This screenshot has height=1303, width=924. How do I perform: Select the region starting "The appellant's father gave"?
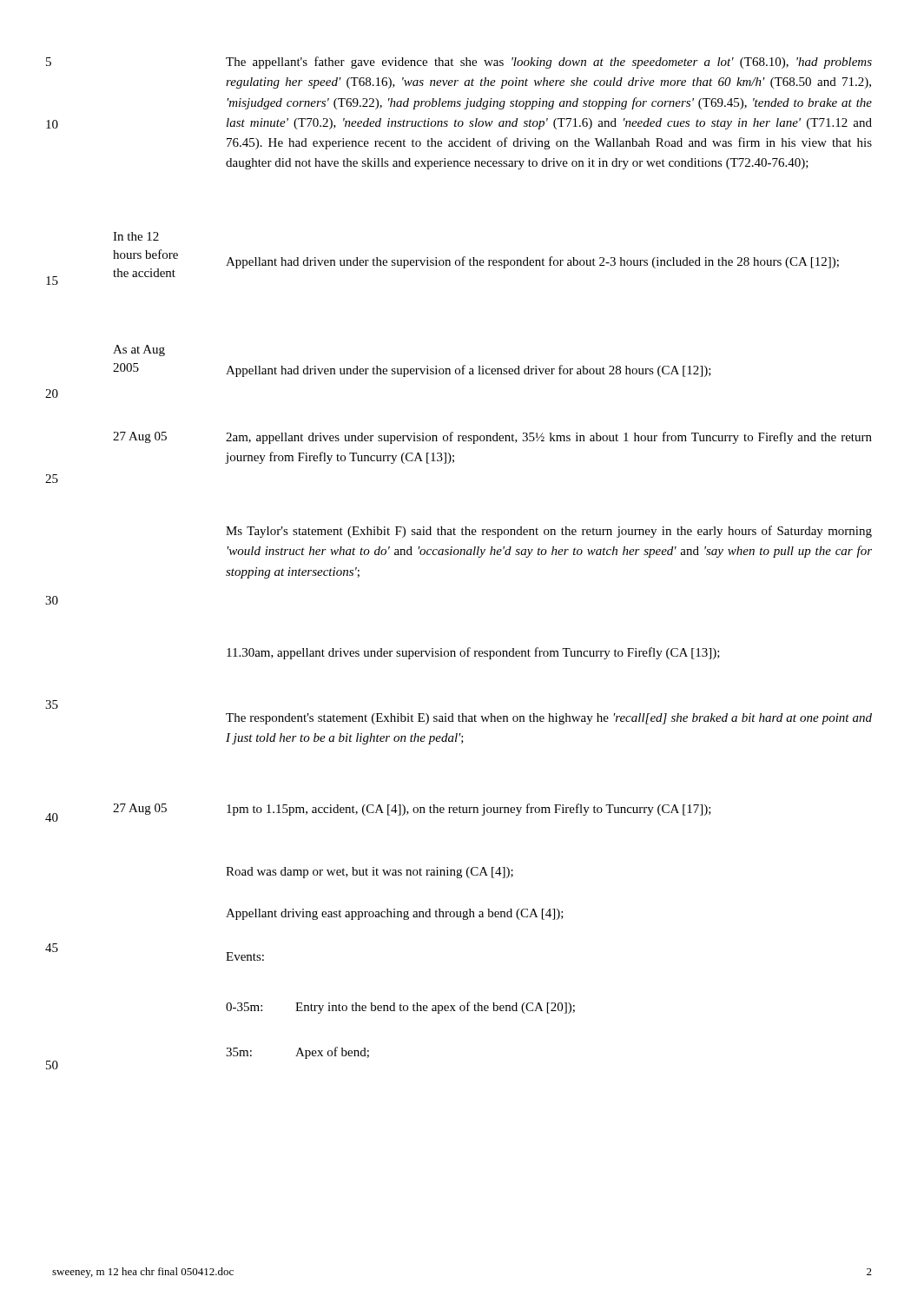pos(549,112)
